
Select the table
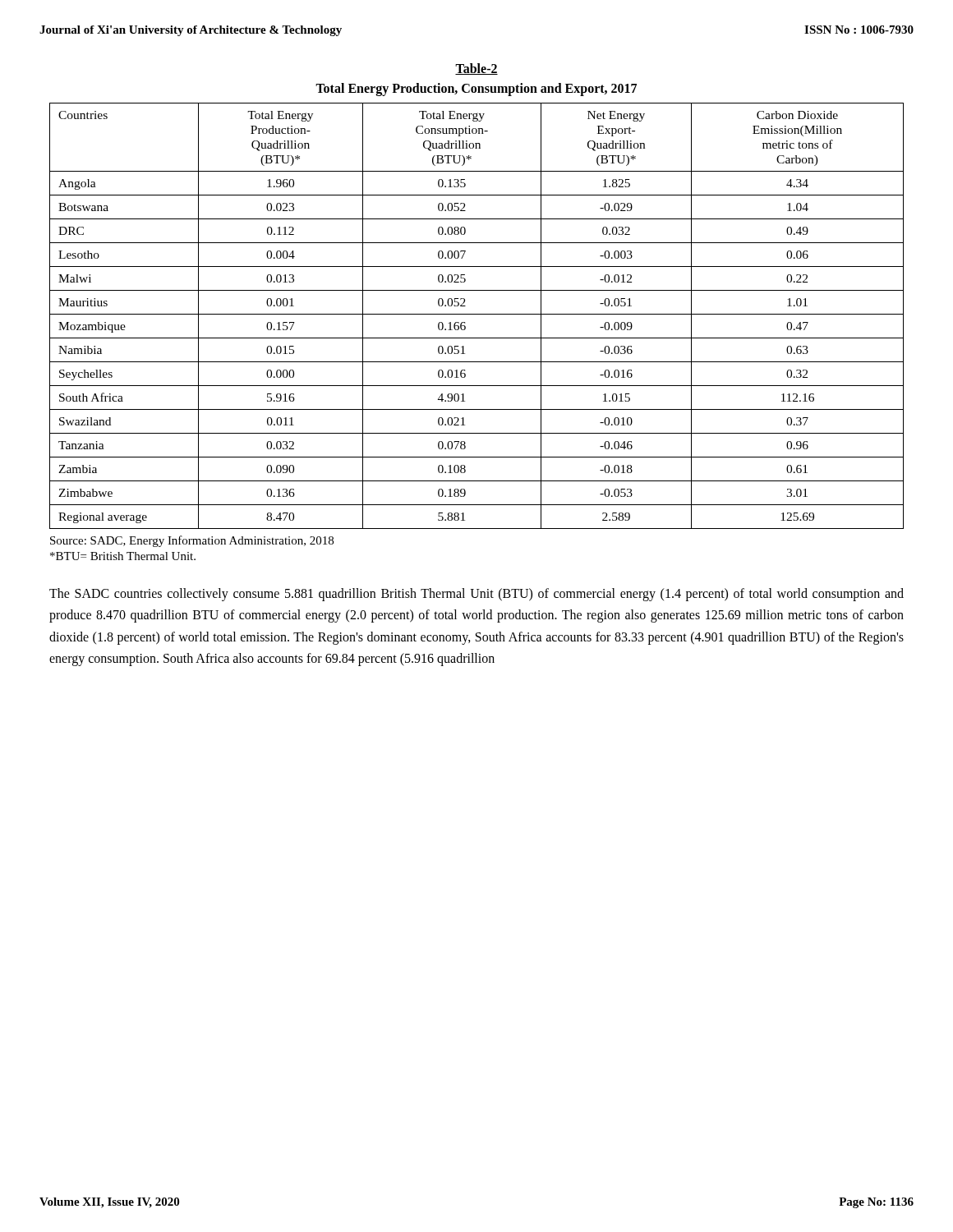tap(476, 316)
